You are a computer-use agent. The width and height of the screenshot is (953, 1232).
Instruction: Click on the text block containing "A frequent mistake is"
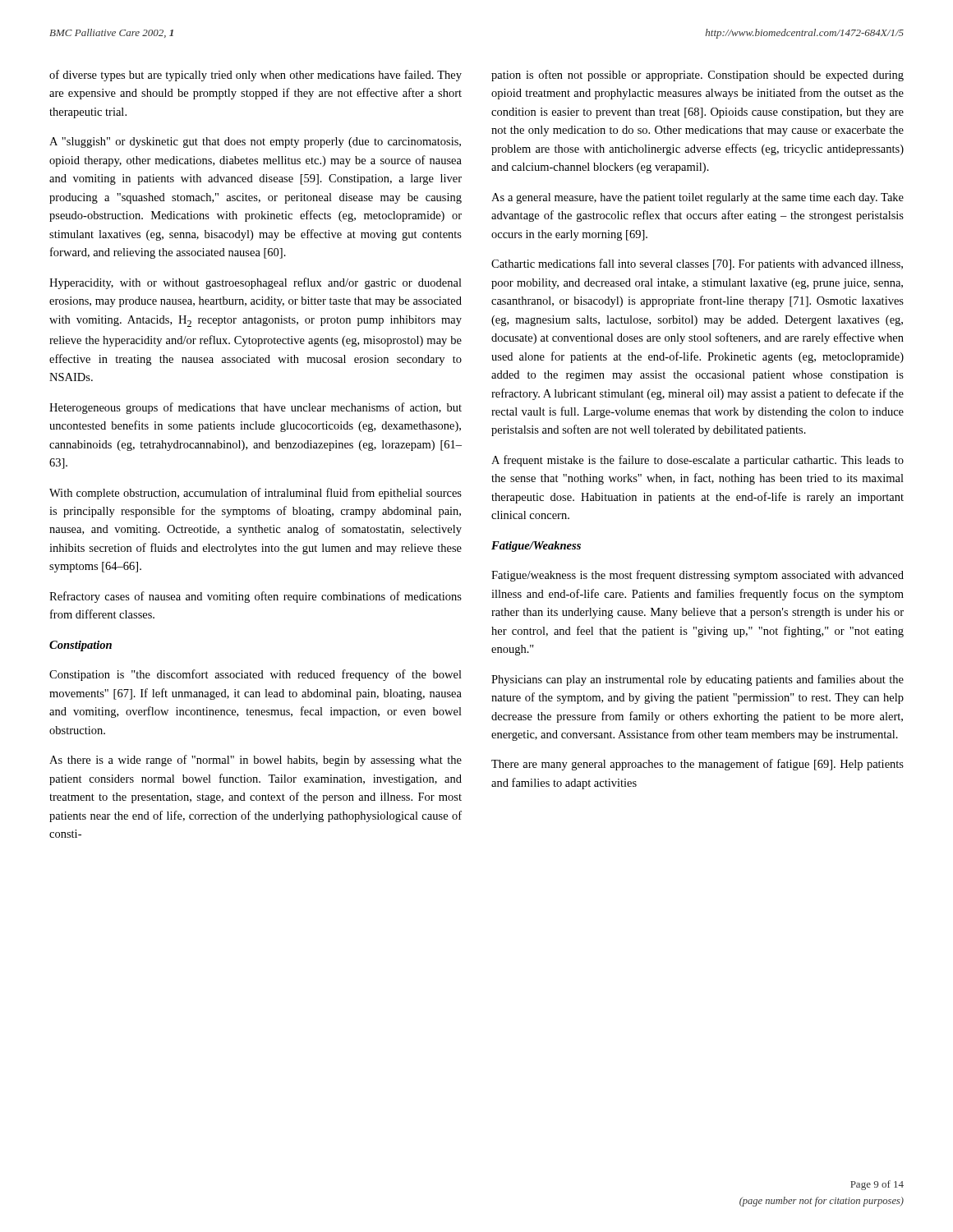[698, 488]
